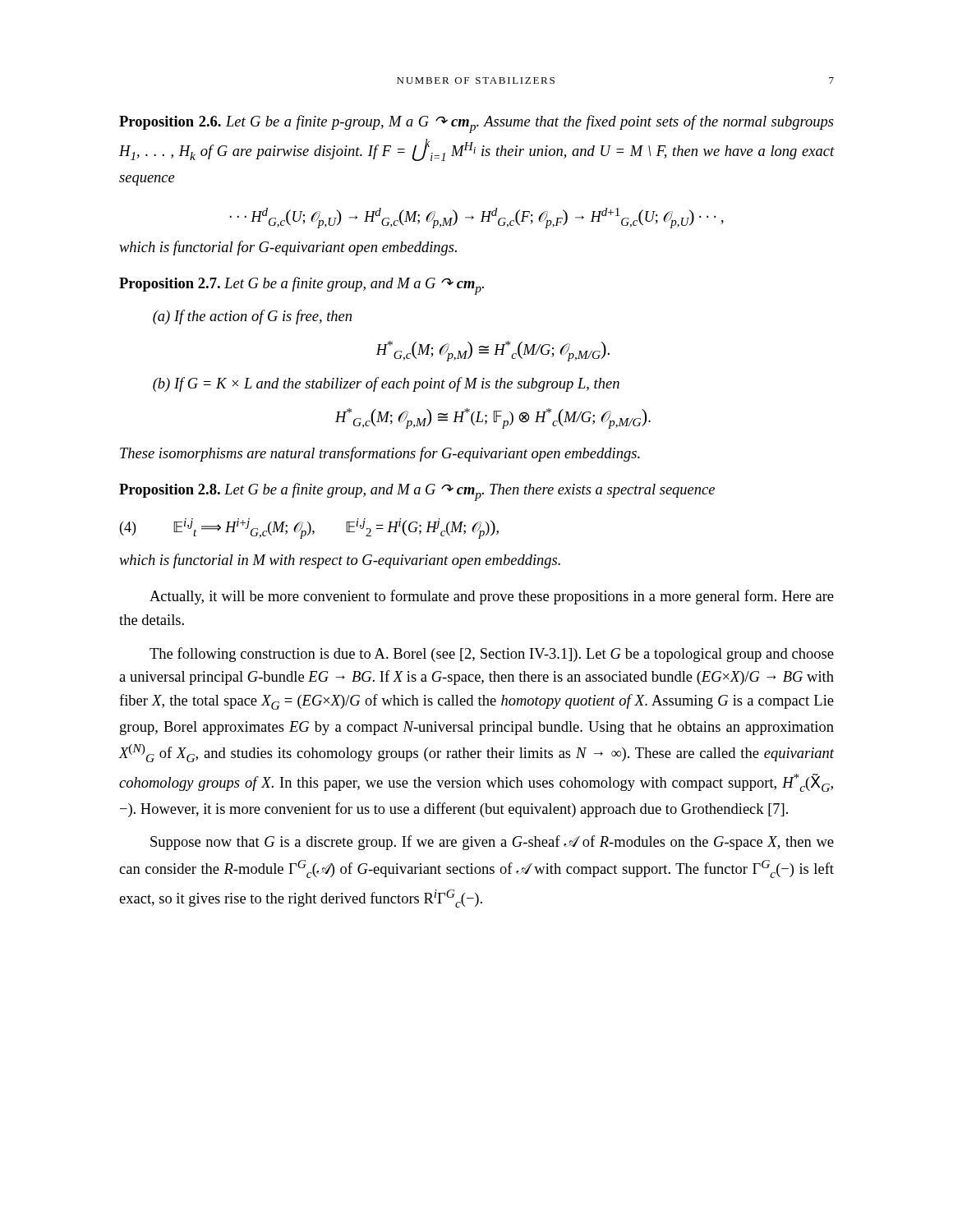Point to the passage starting "(4) 𝔼i,jt ⟹ Hi+jG,c(M;"
This screenshot has height=1232, width=953.
point(309,527)
